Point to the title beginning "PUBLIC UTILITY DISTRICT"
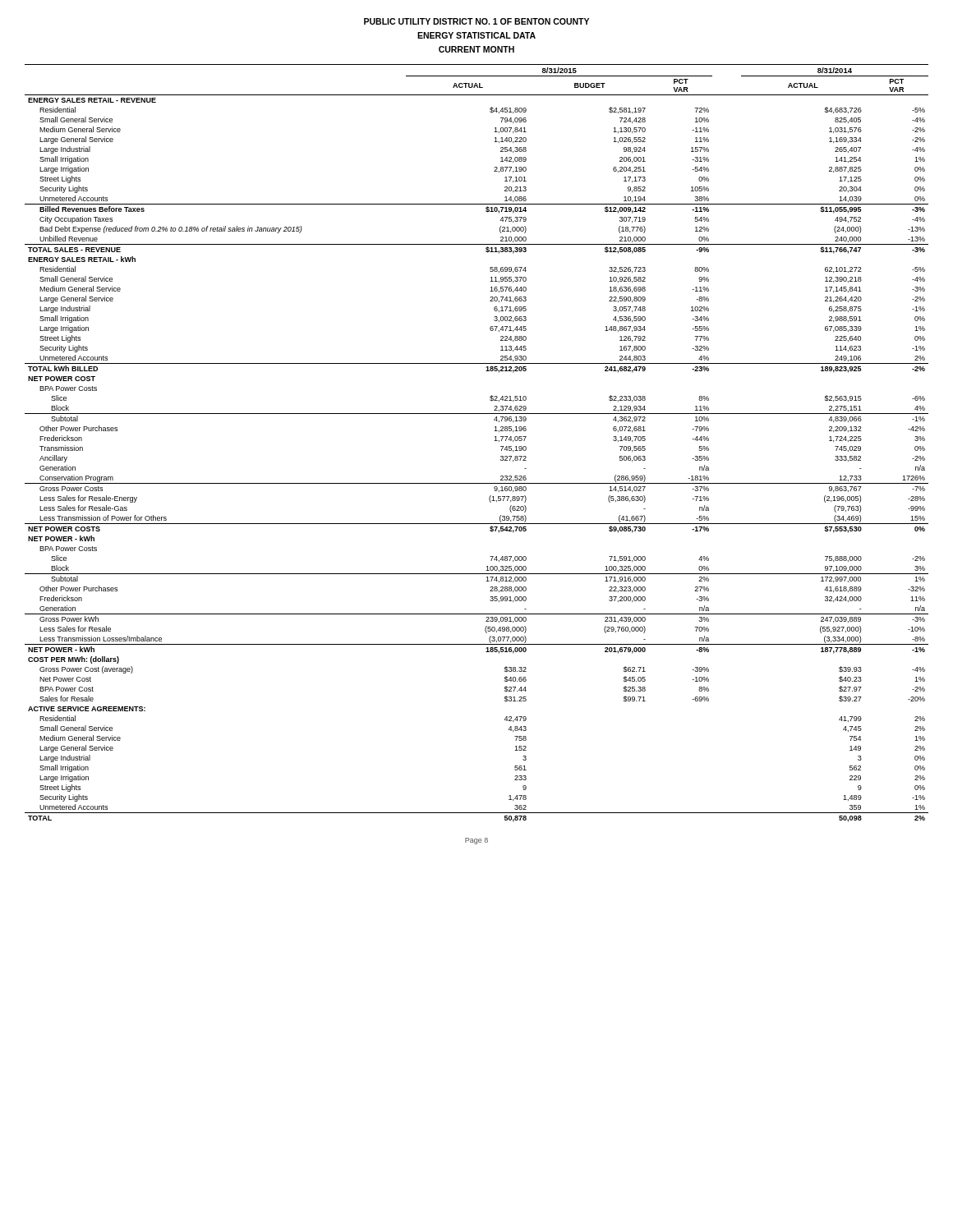The height and width of the screenshot is (1232, 953). [x=476, y=35]
